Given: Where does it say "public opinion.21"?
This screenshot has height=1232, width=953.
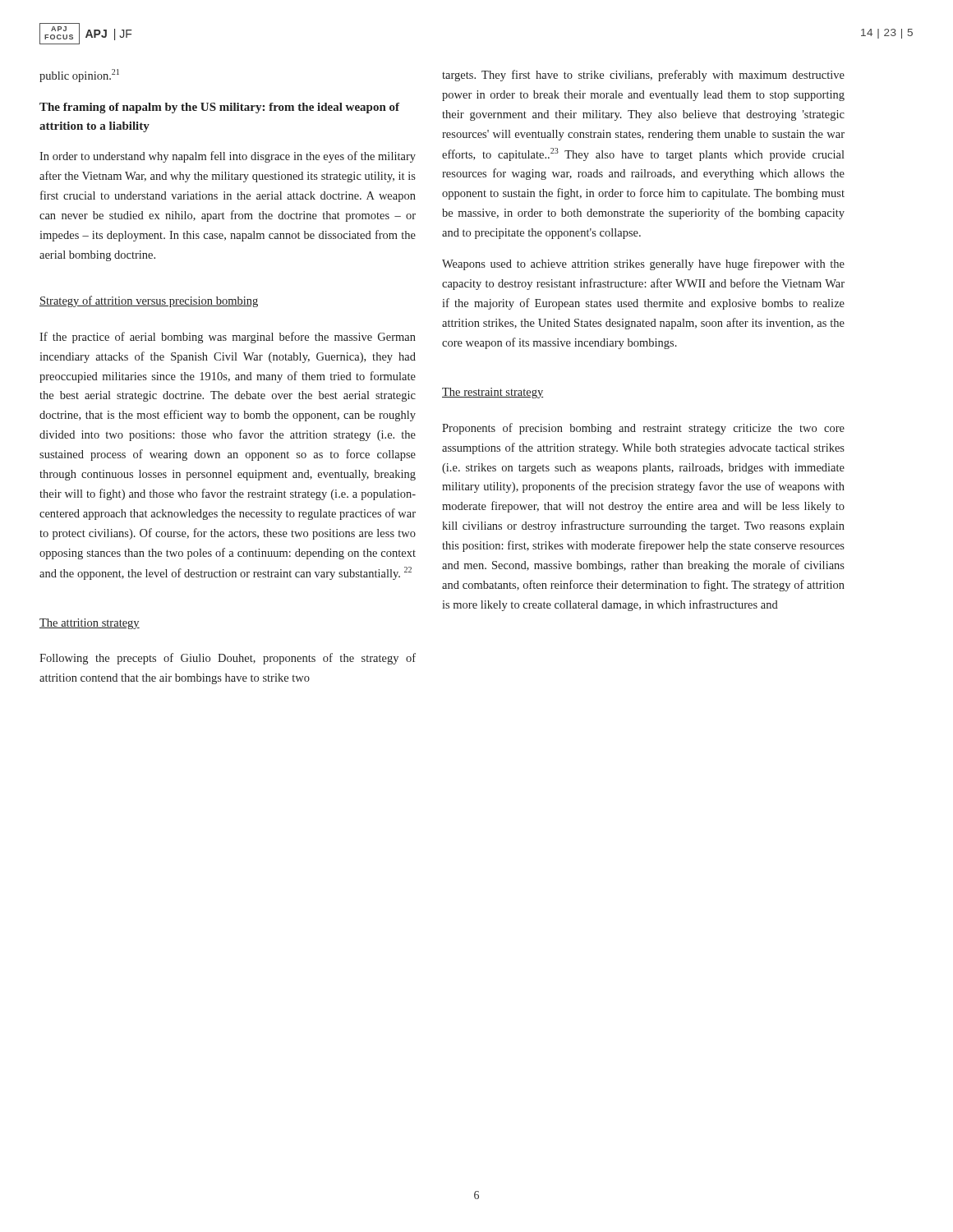Looking at the screenshot, I should [80, 75].
